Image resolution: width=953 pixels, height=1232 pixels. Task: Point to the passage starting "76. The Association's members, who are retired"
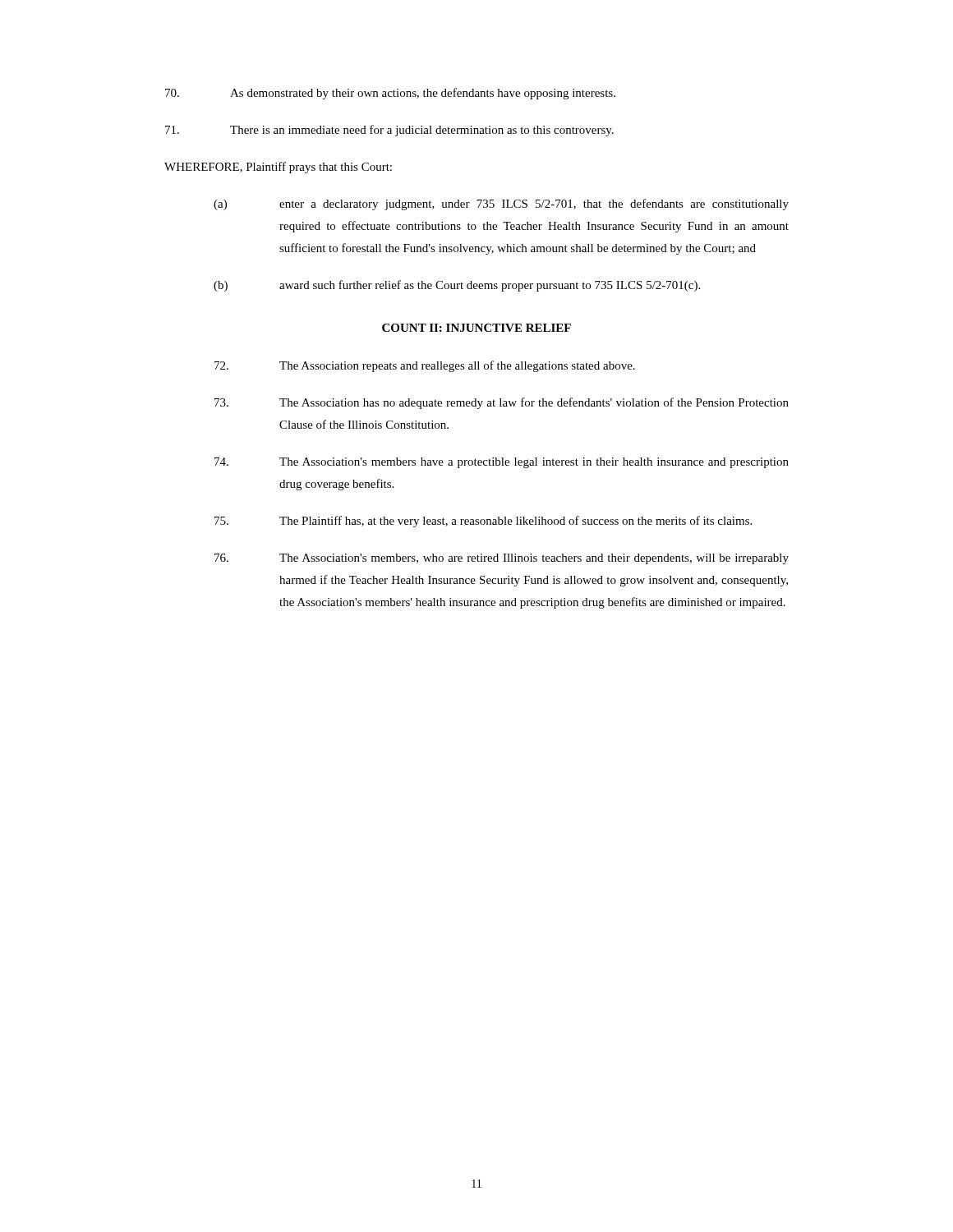476,580
